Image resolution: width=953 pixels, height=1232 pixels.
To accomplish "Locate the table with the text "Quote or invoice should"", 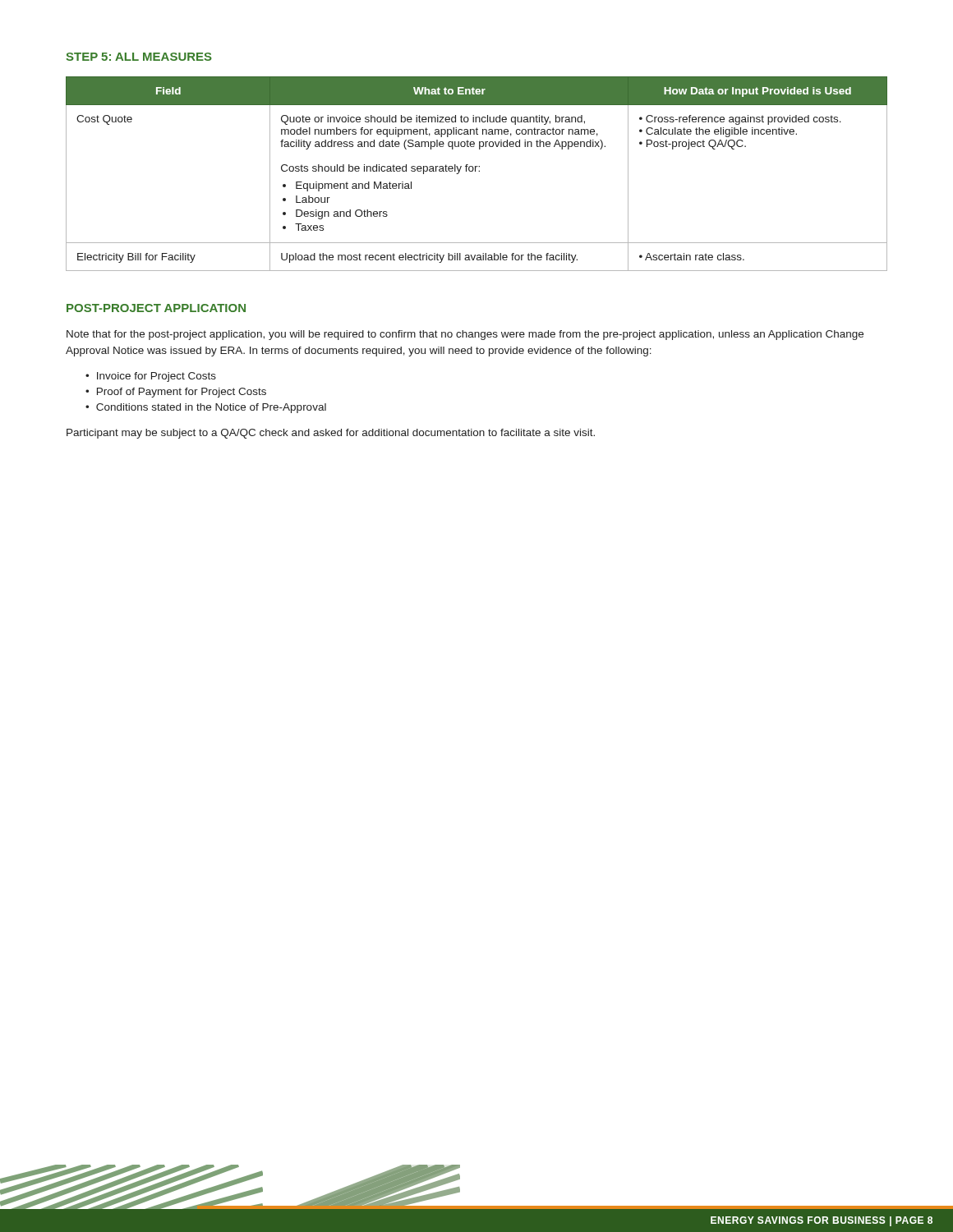I will tap(476, 174).
